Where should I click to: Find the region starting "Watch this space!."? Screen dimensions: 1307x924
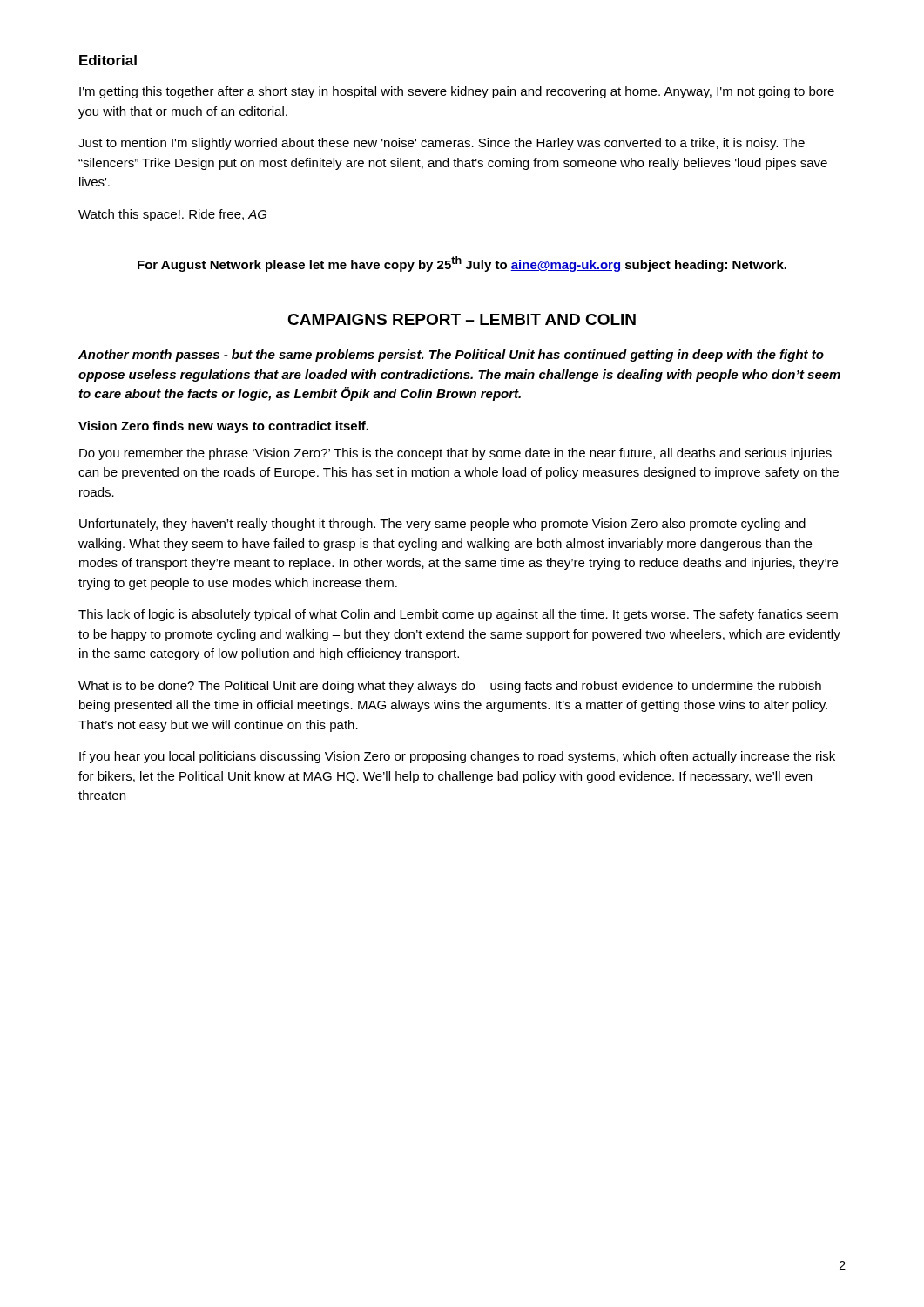172,215
